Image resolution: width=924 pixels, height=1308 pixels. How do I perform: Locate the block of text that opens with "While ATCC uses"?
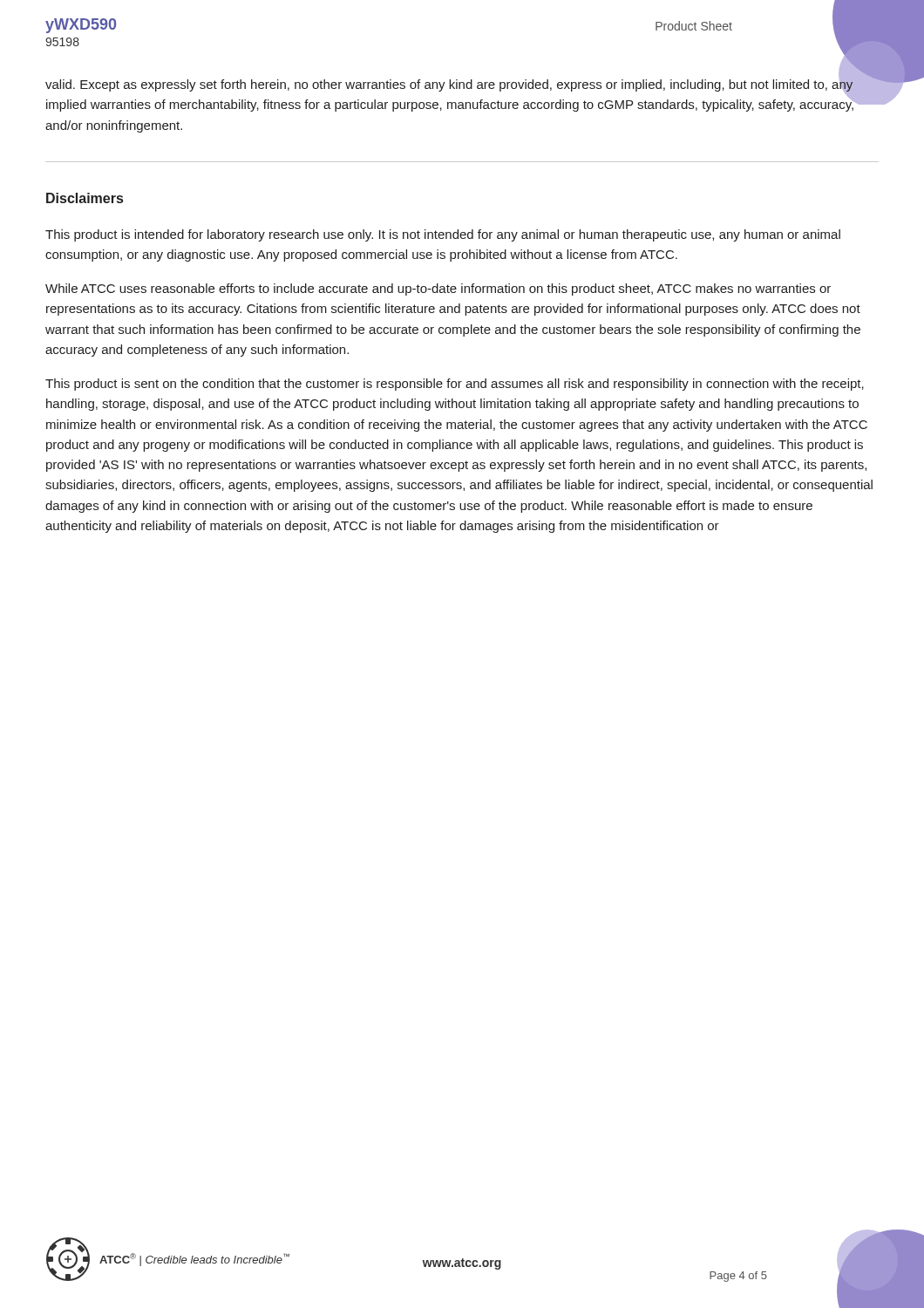click(462, 319)
